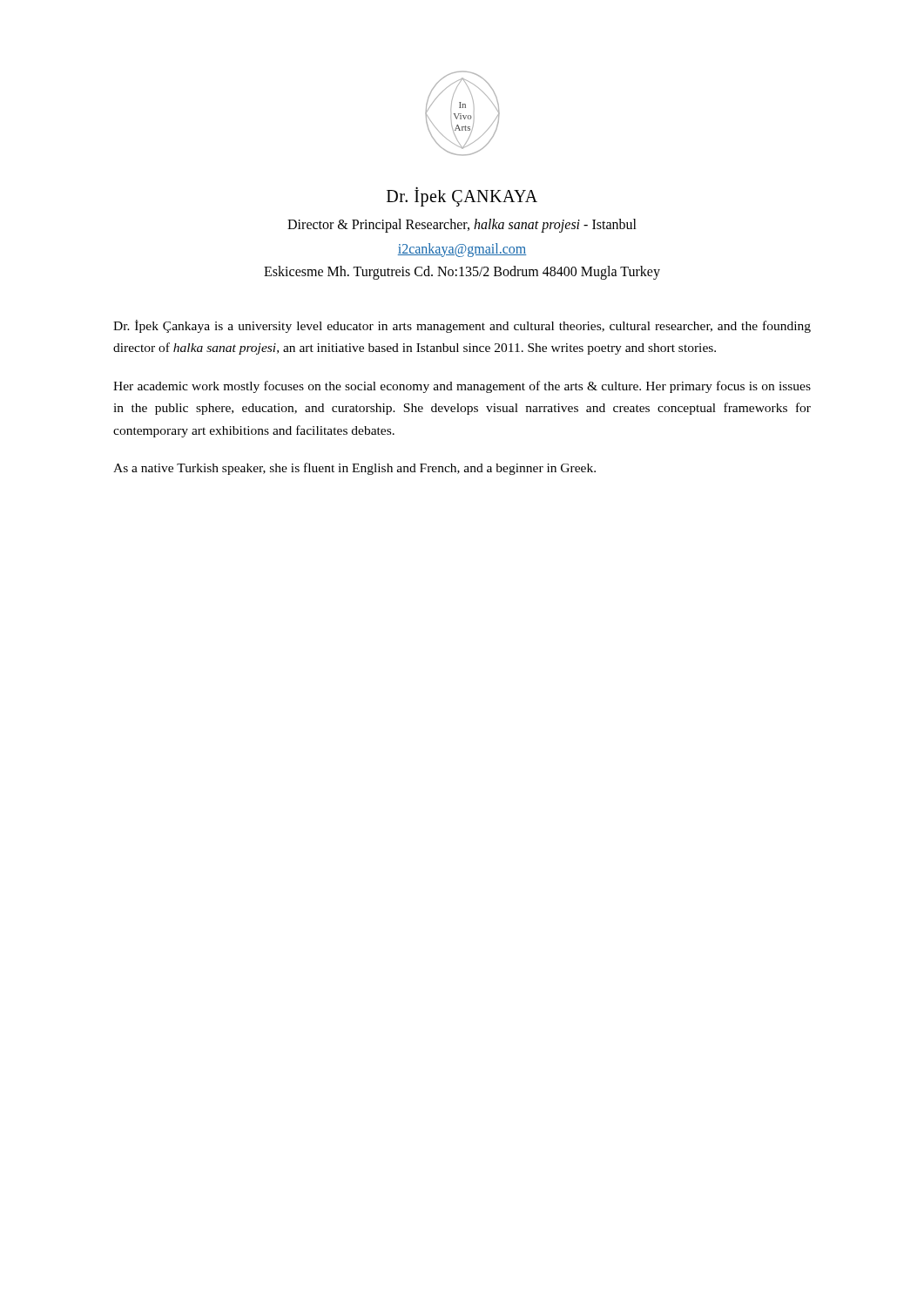
Task: Find the block on this page that starts "Her academic work mostly focuses"
Action: coord(462,408)
